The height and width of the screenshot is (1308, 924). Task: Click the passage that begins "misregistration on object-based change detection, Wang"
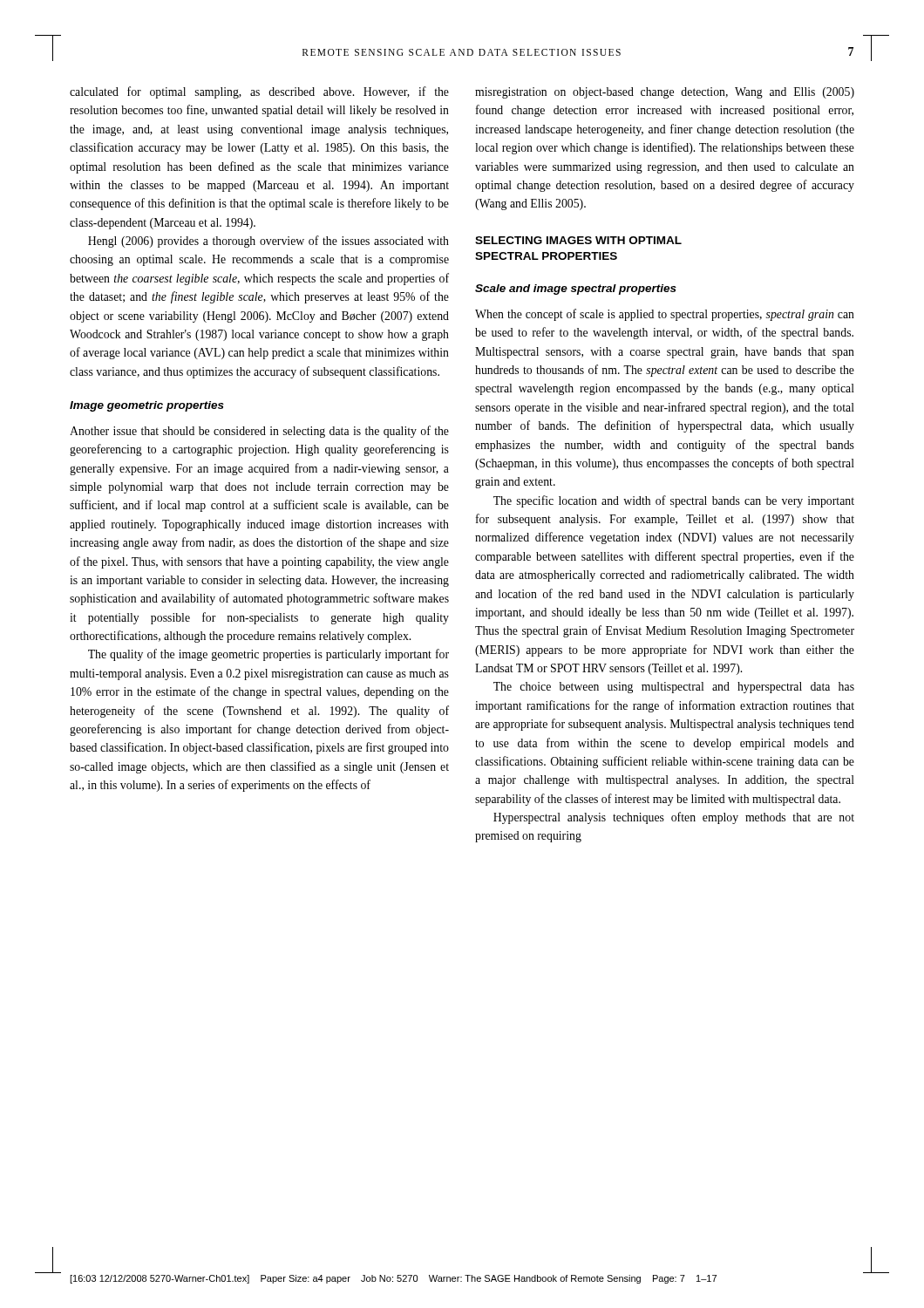(665, 148)
